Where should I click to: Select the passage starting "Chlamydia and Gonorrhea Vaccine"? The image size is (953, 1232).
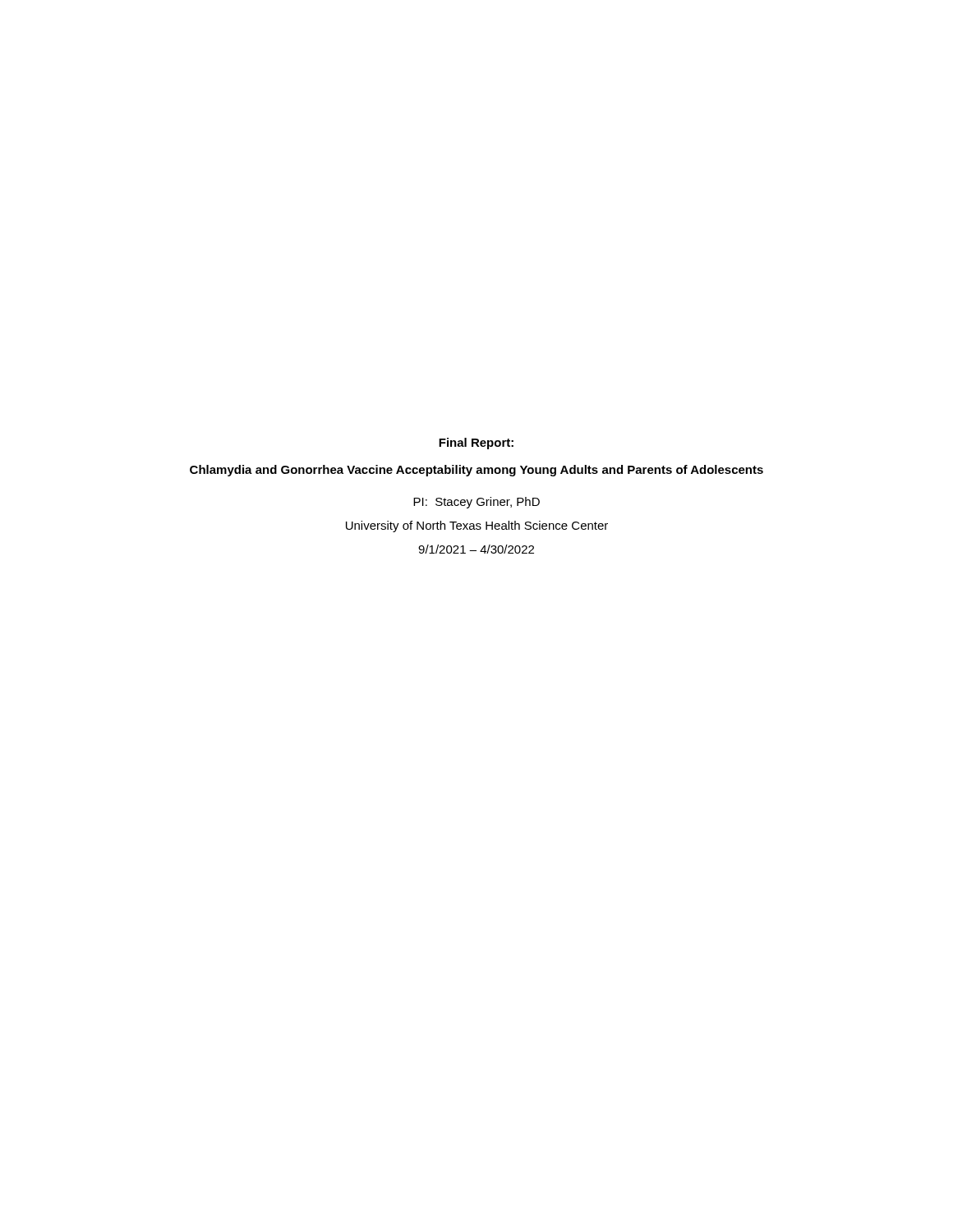pos(476,469)
